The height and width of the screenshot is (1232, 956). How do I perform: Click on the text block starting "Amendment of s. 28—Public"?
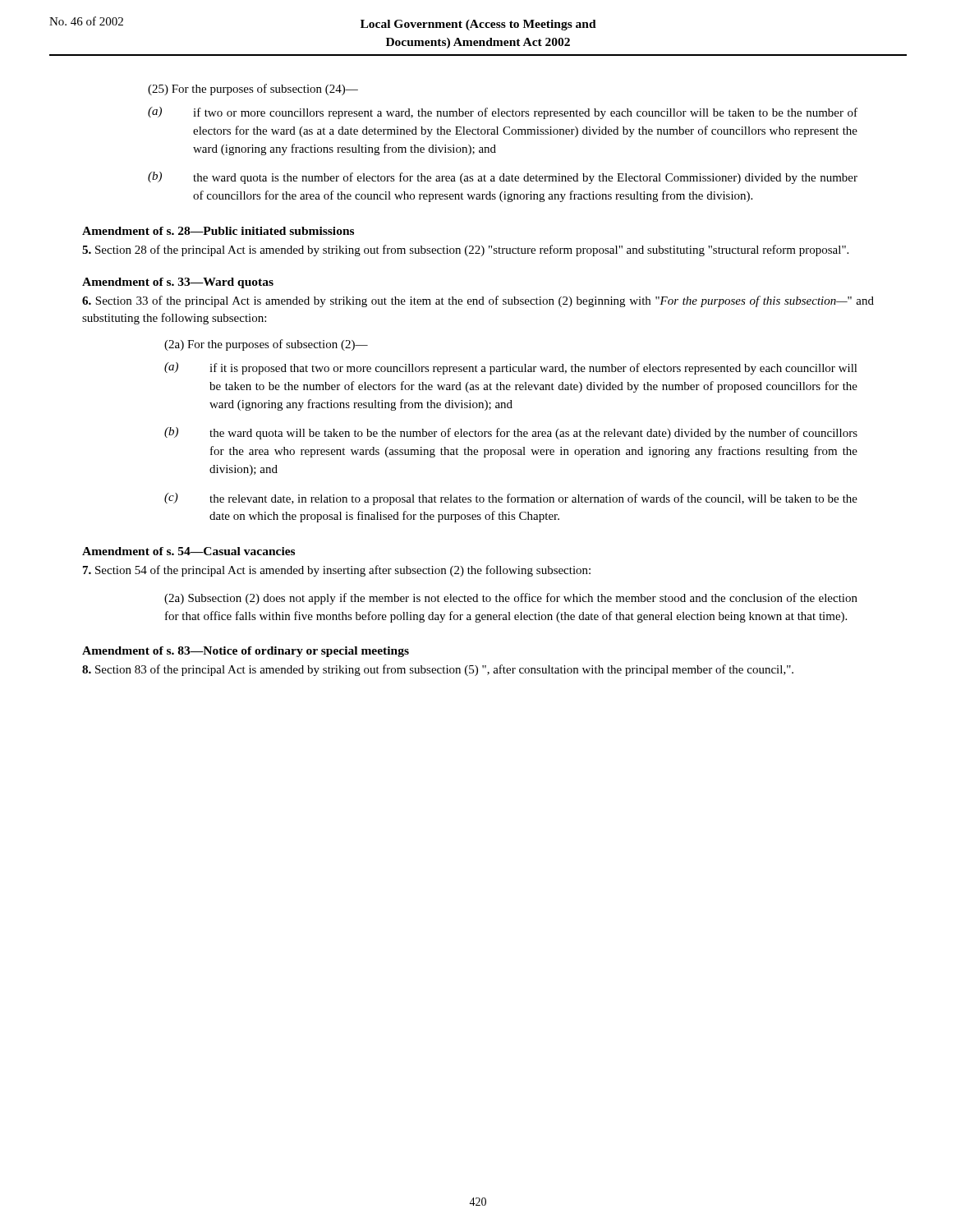click(x=218, y=230)
